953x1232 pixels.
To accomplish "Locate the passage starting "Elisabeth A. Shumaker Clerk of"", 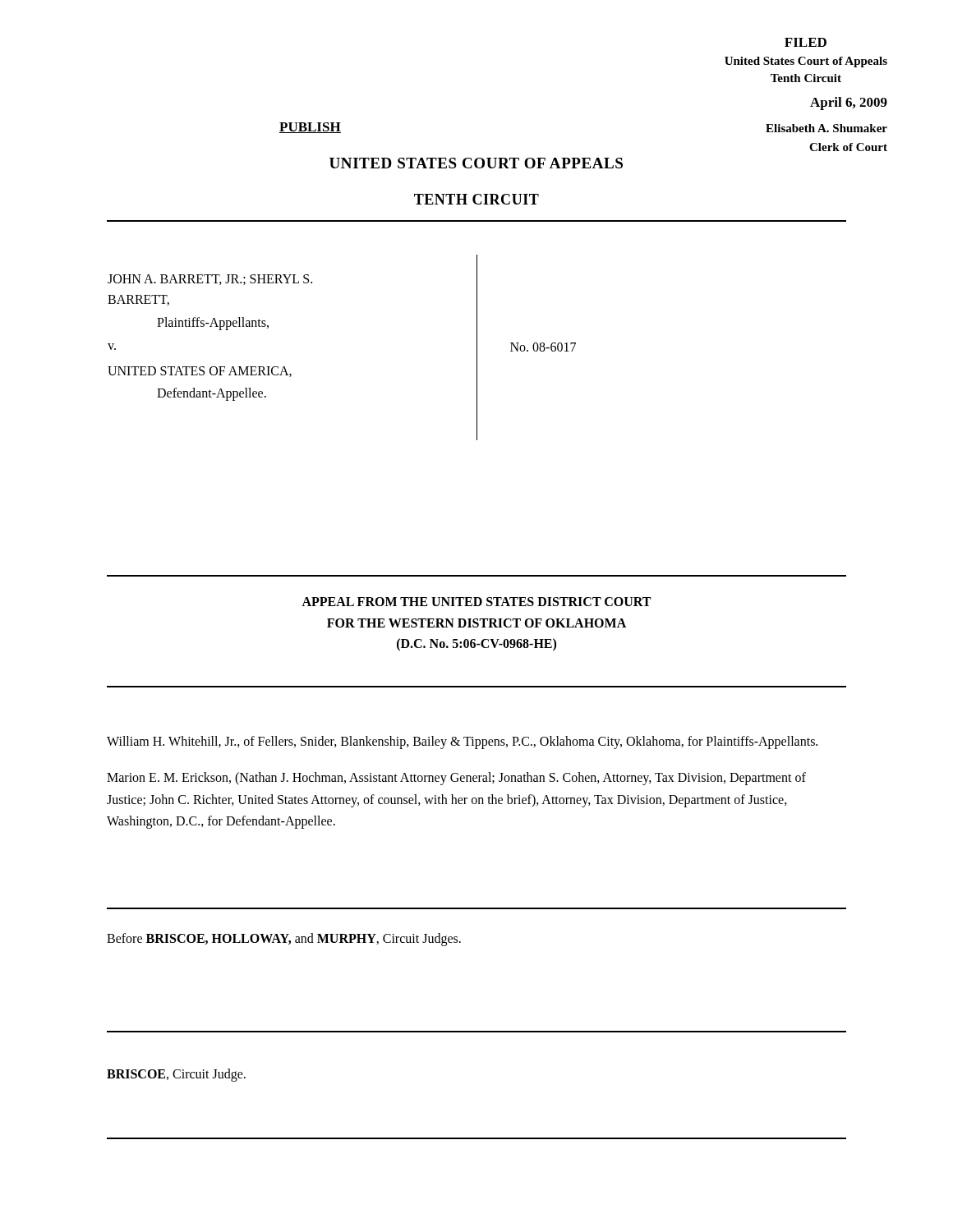I will [826, 137].
